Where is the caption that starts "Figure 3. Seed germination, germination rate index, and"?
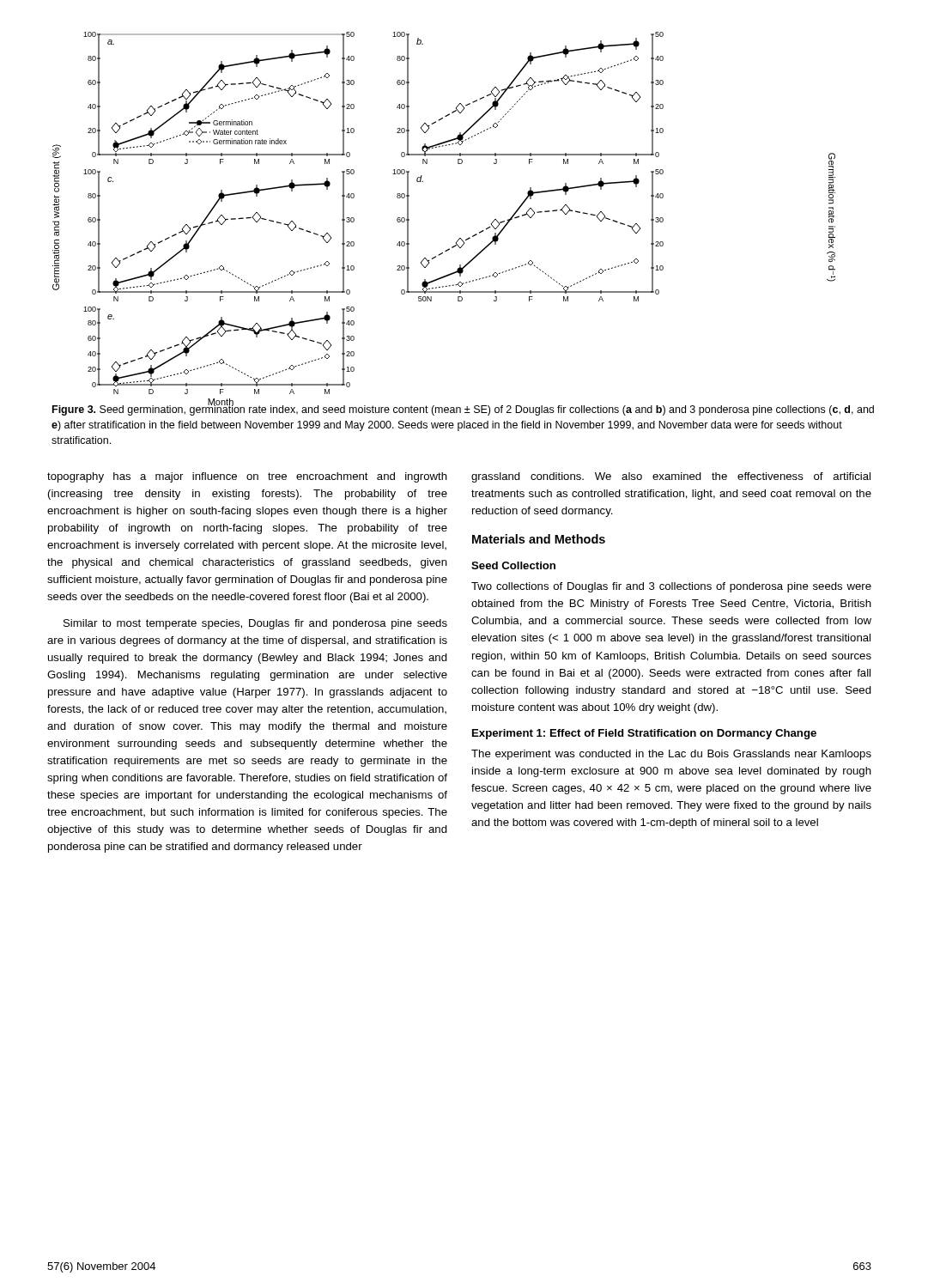The image size is (928, 1288). point(463,425)
